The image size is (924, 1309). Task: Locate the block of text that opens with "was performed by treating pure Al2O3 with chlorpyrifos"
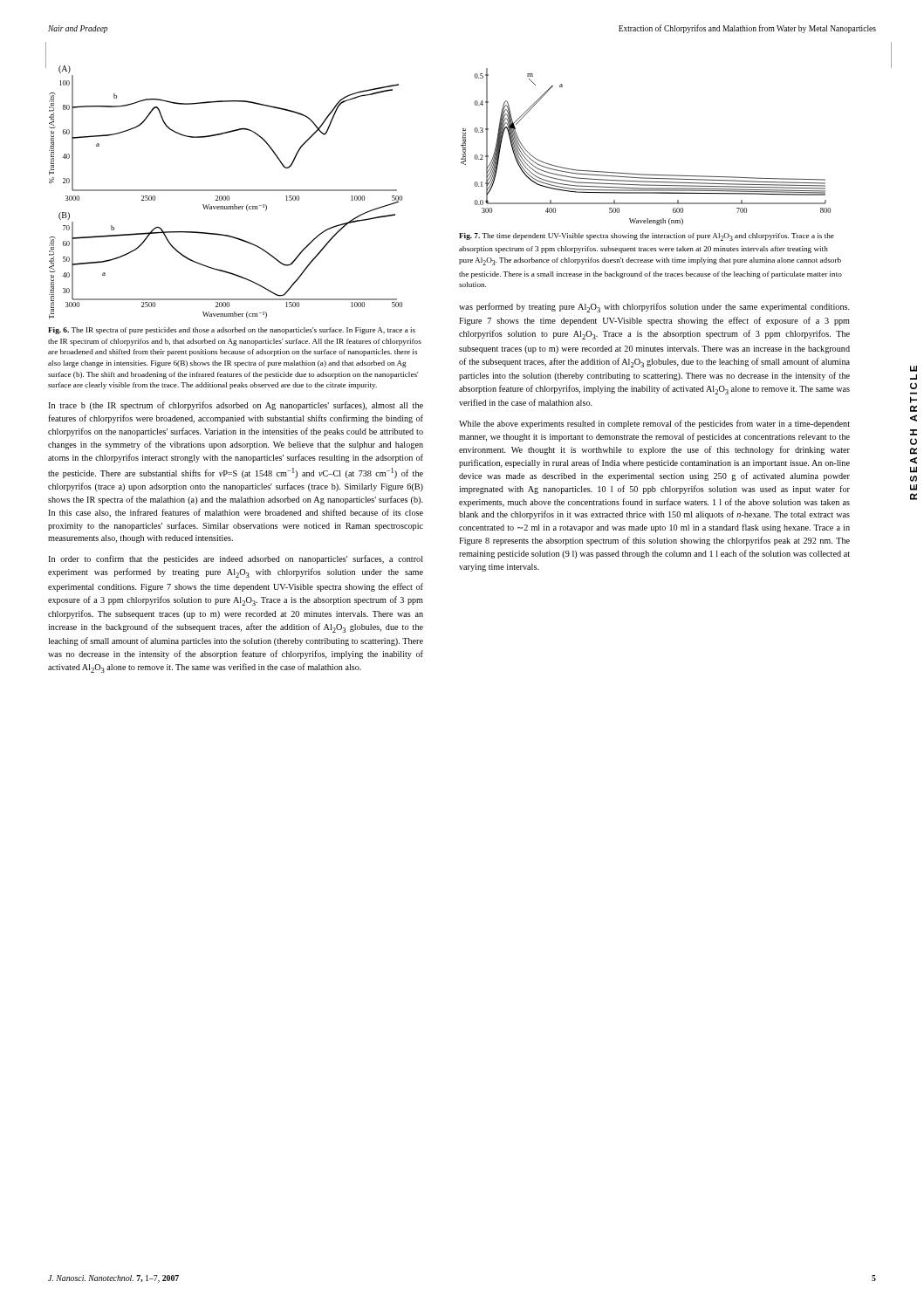coord(654,355)
